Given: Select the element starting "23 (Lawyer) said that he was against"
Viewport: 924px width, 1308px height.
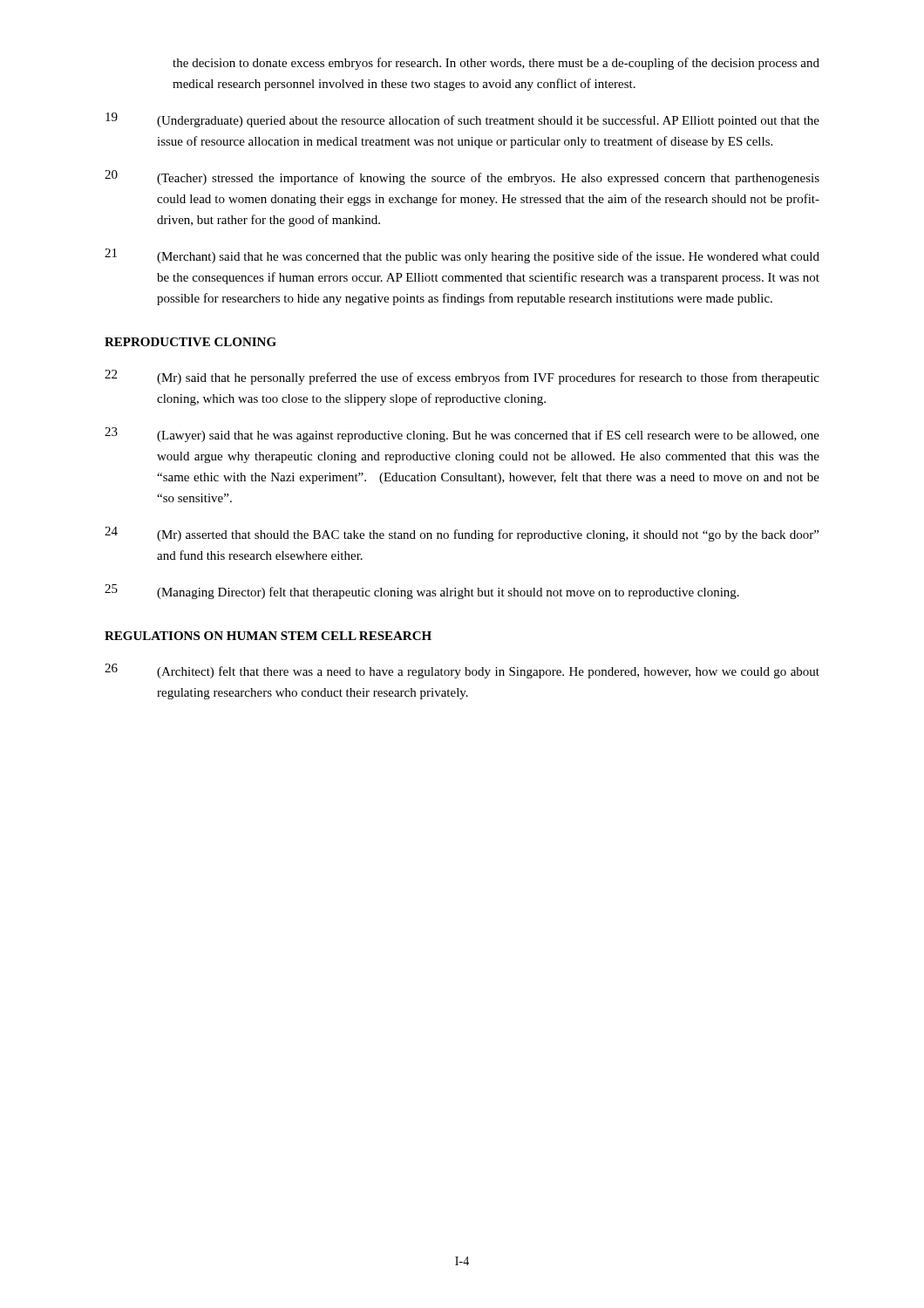Looking at the screenshot, I should (x=462, y=467).
